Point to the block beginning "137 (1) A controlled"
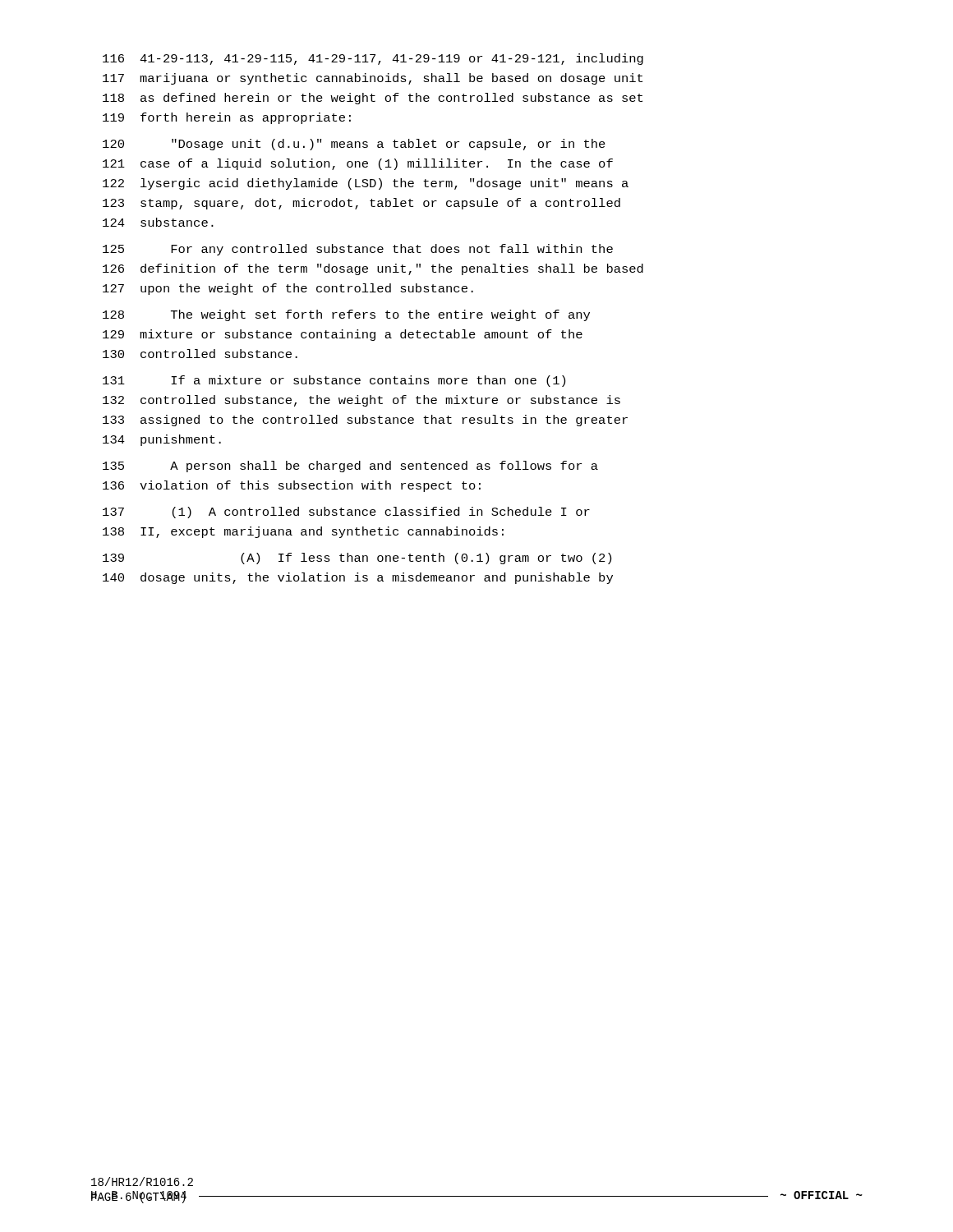Screen dimensions: 1232x953 click(476, 523)
